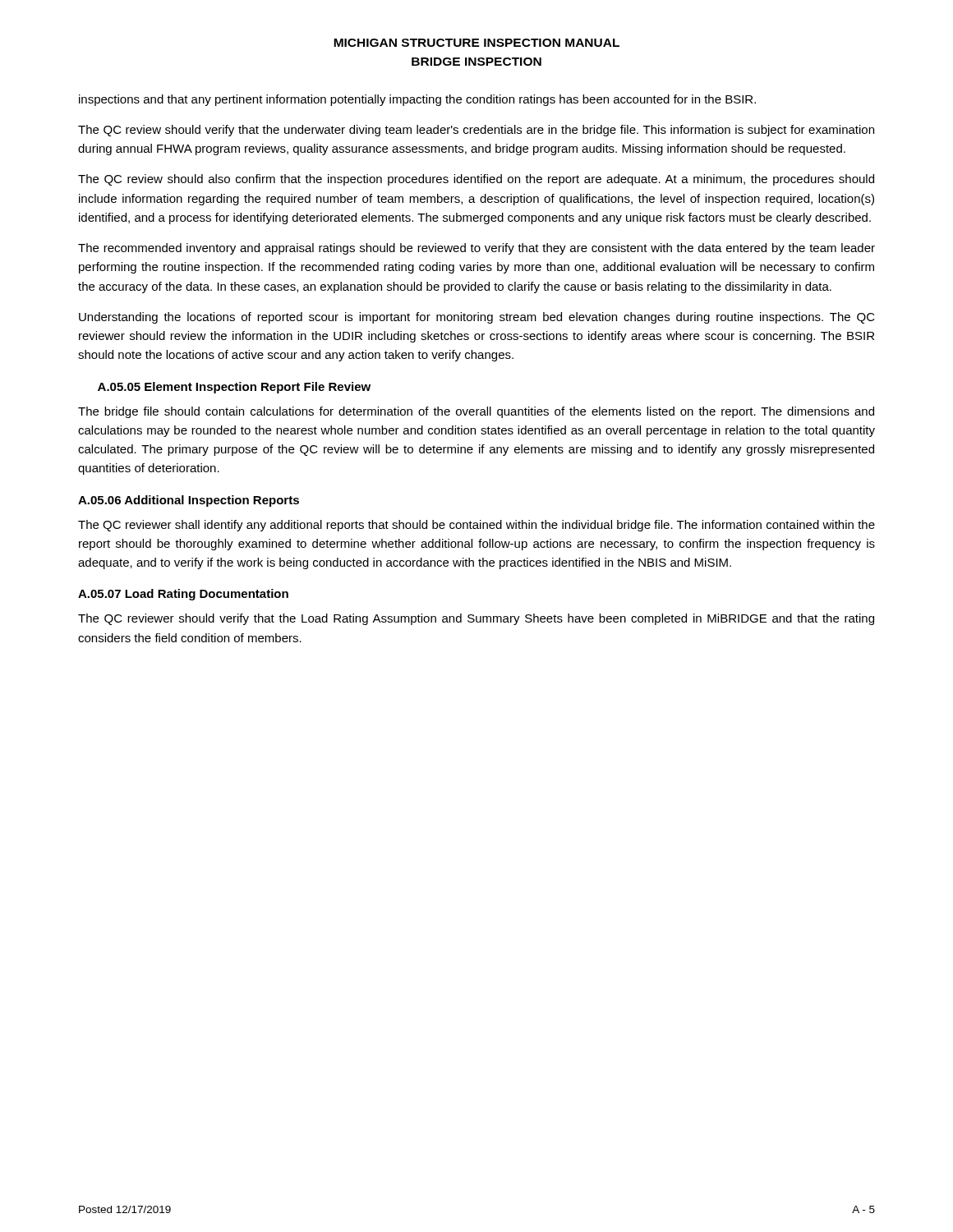Screen dimensions: 1232x953
Task: Locate the text block that reads "The recommended inventory and appraisal"
Action: (476, 267)
